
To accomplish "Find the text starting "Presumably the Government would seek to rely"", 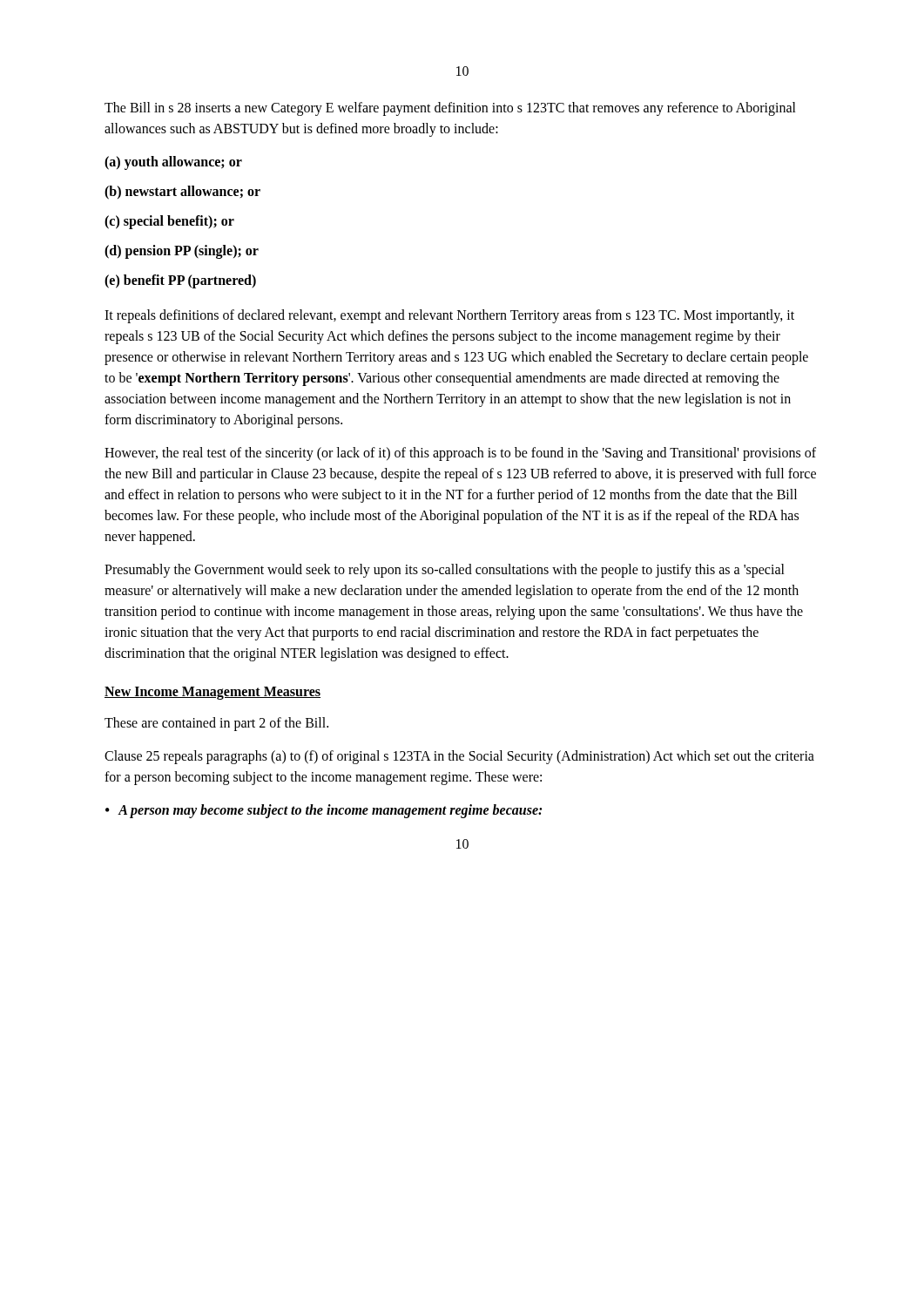I will click(x=454, y=611).
